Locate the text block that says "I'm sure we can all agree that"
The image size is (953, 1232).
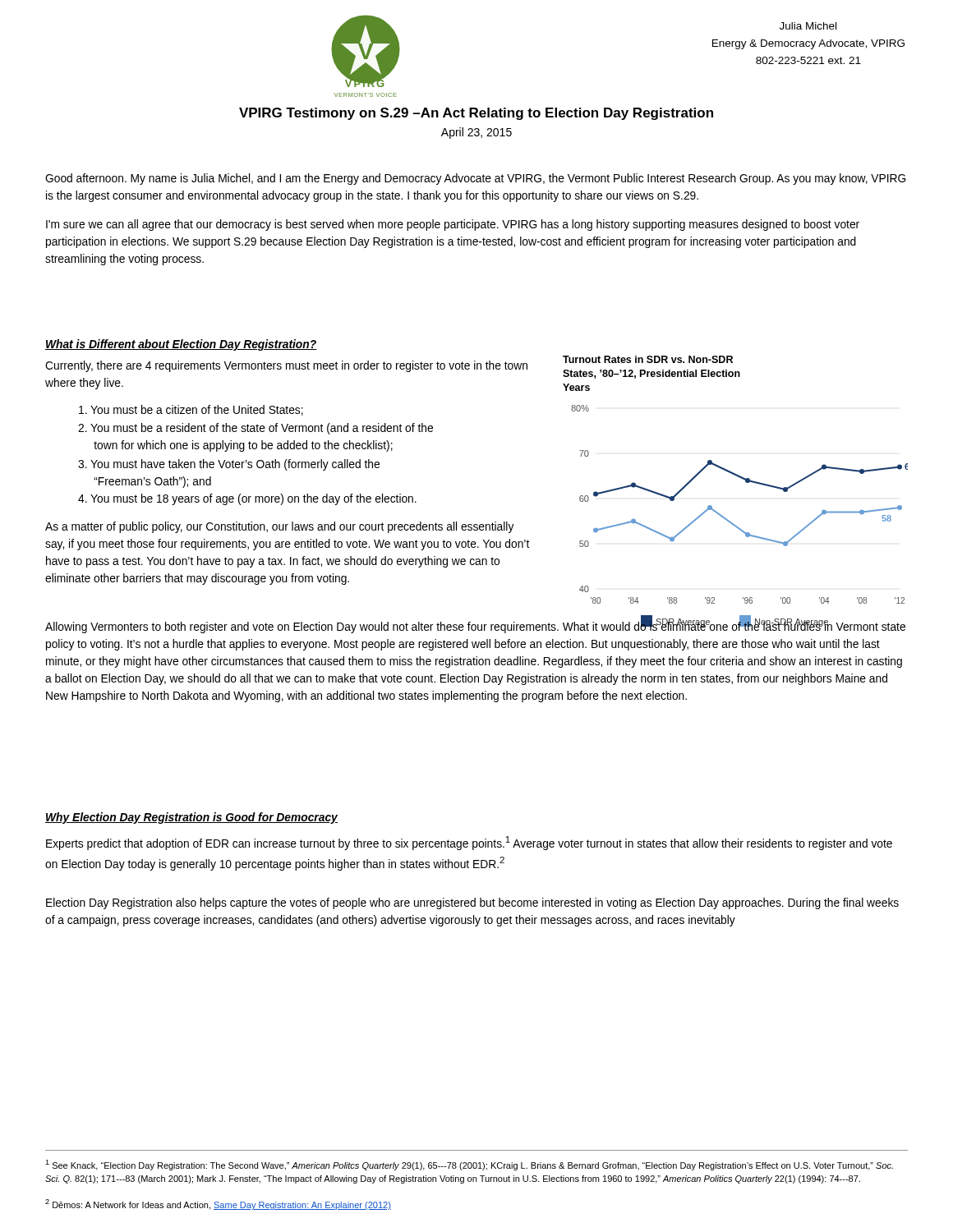476,243
